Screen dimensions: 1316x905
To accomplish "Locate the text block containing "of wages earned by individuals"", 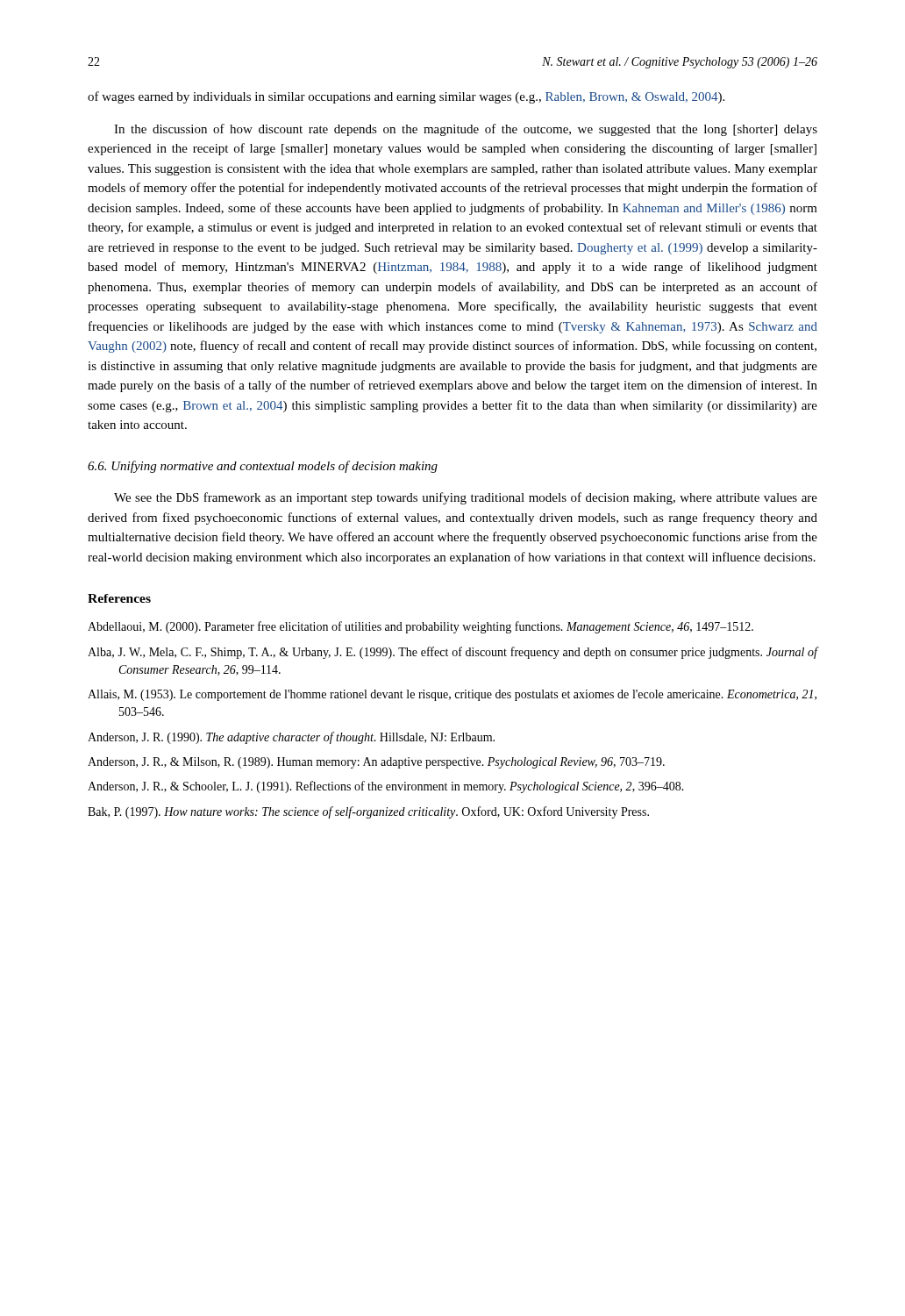I will [452, 261].
